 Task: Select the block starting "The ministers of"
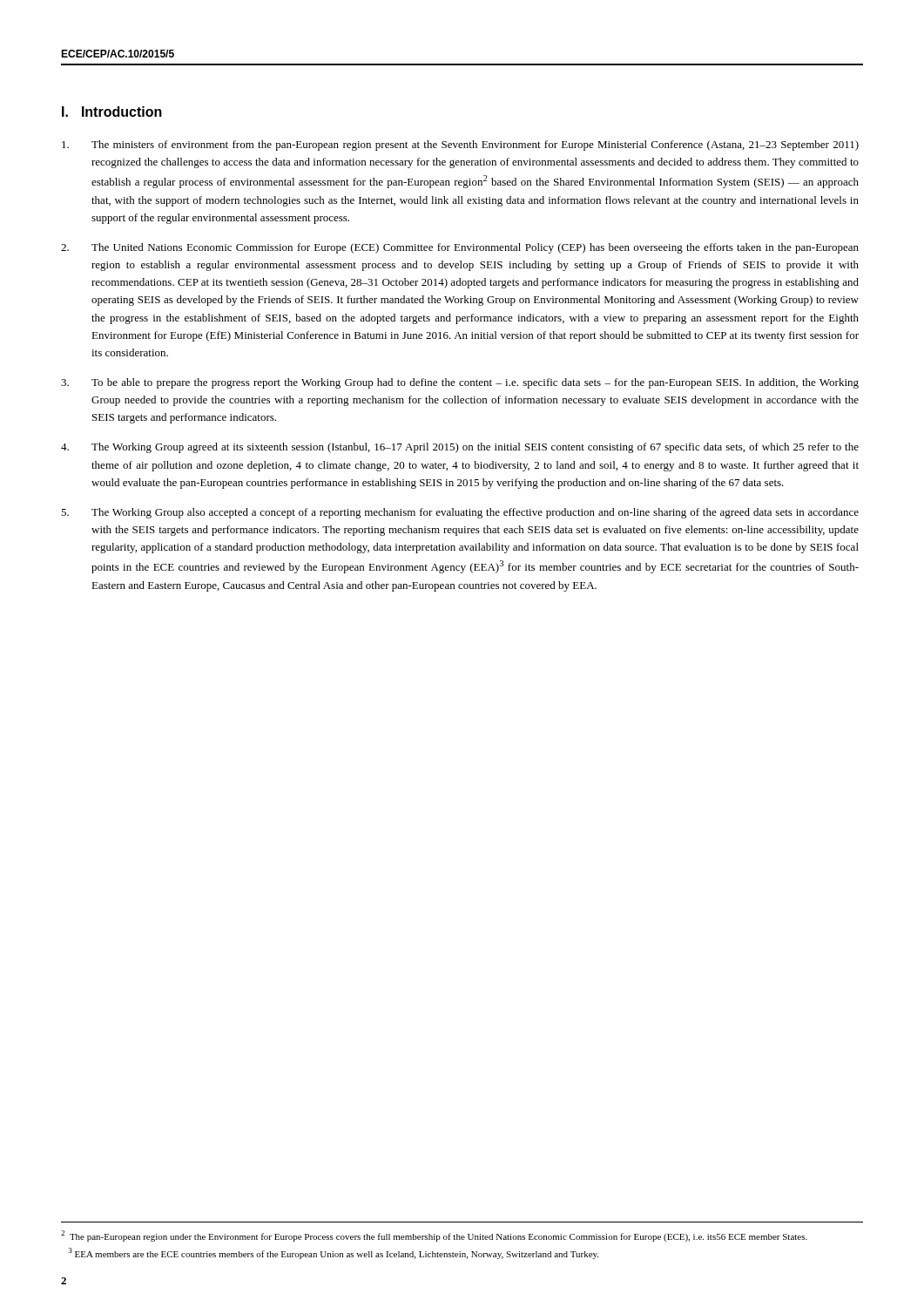460,181
